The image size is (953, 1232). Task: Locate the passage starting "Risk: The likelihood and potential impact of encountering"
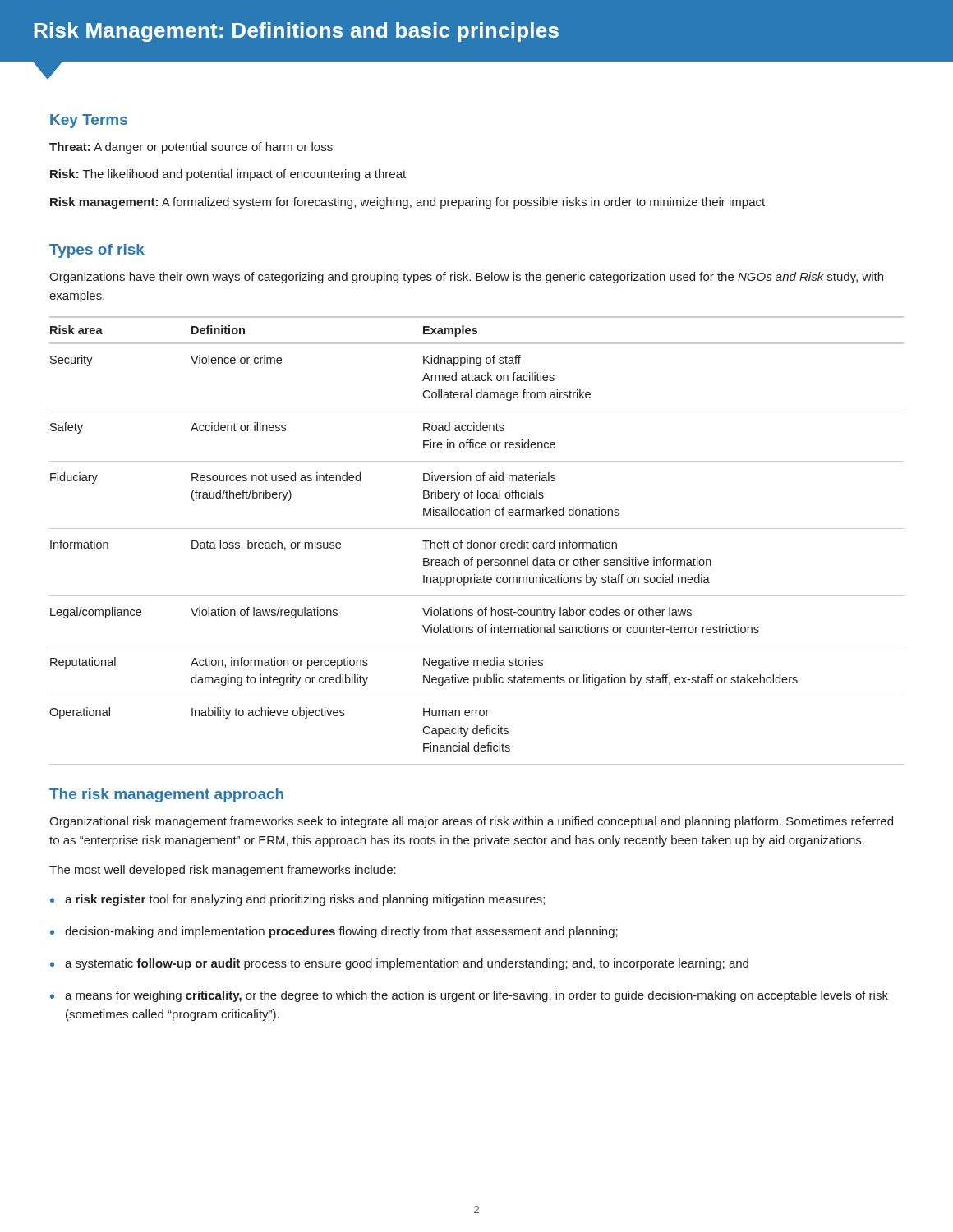tap(228, 174)
